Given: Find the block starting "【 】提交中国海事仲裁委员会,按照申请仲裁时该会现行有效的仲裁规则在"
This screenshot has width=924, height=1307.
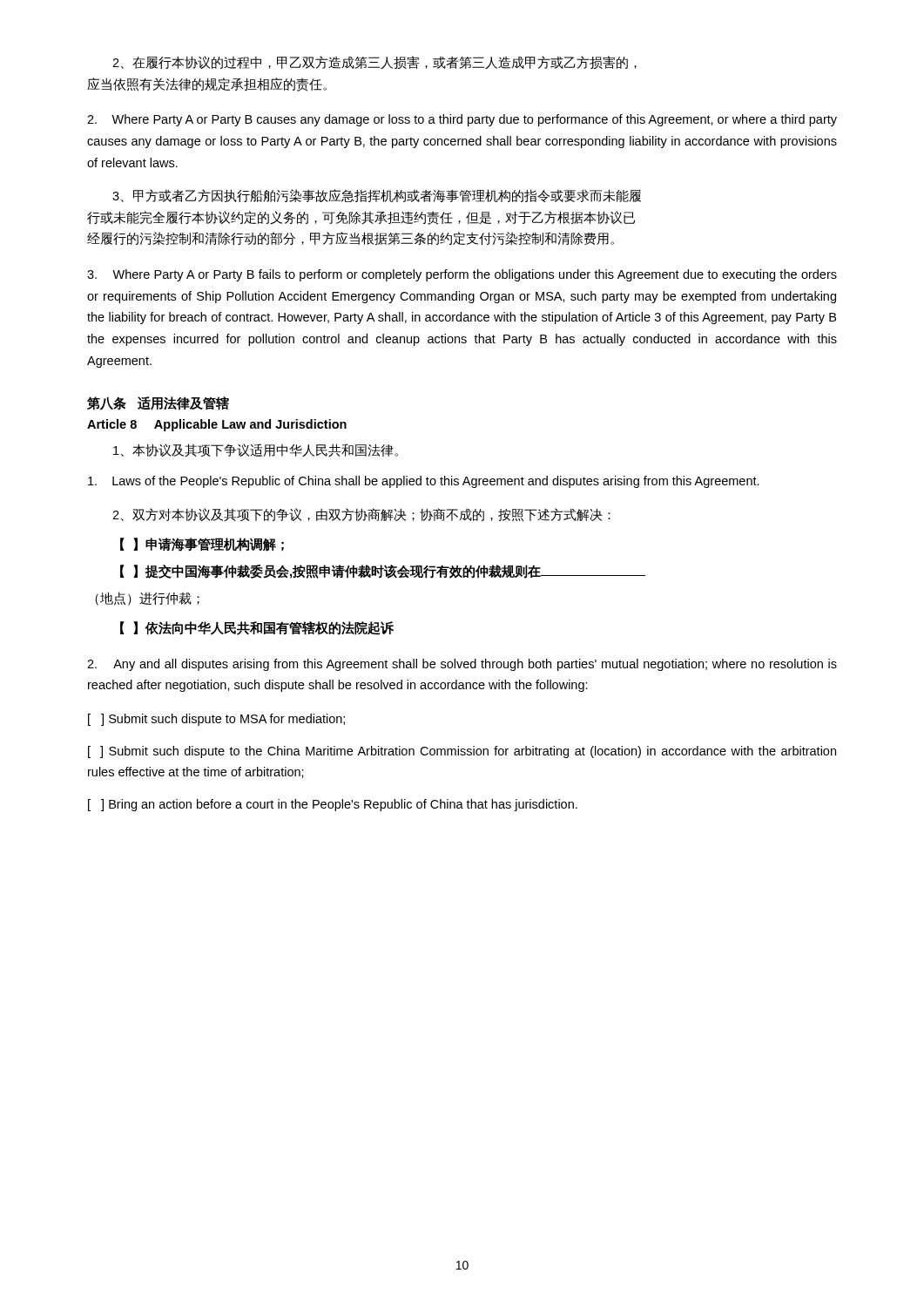Looking at the screenshot, I should coord(379,571).
